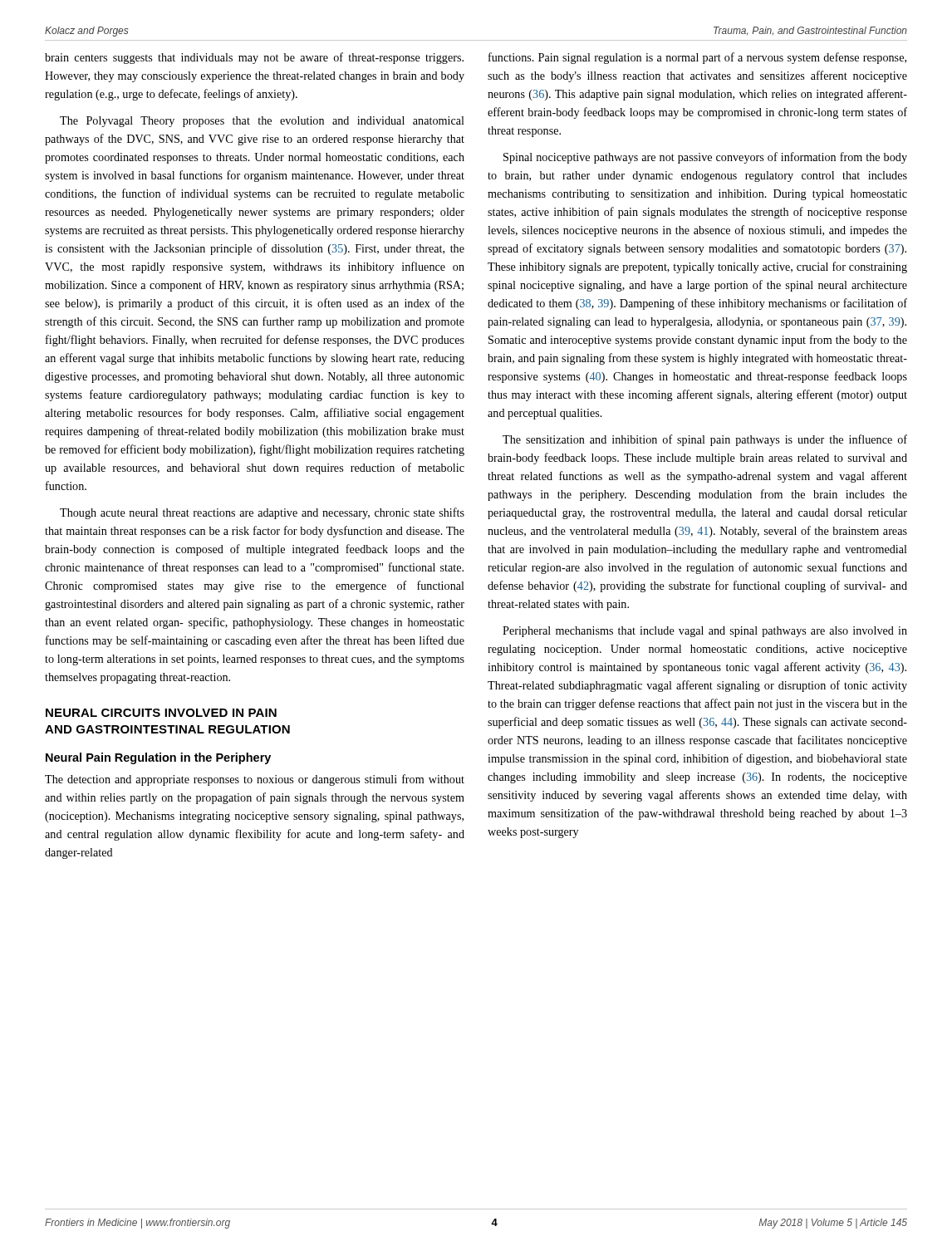Viewport: 952px width, 1246px height.
Task: Select the block starting "NEURAL CIRCUITS INVOLVED IN PAINAND GASTROINTESTINAL"
Action: [x=168, y=721]
